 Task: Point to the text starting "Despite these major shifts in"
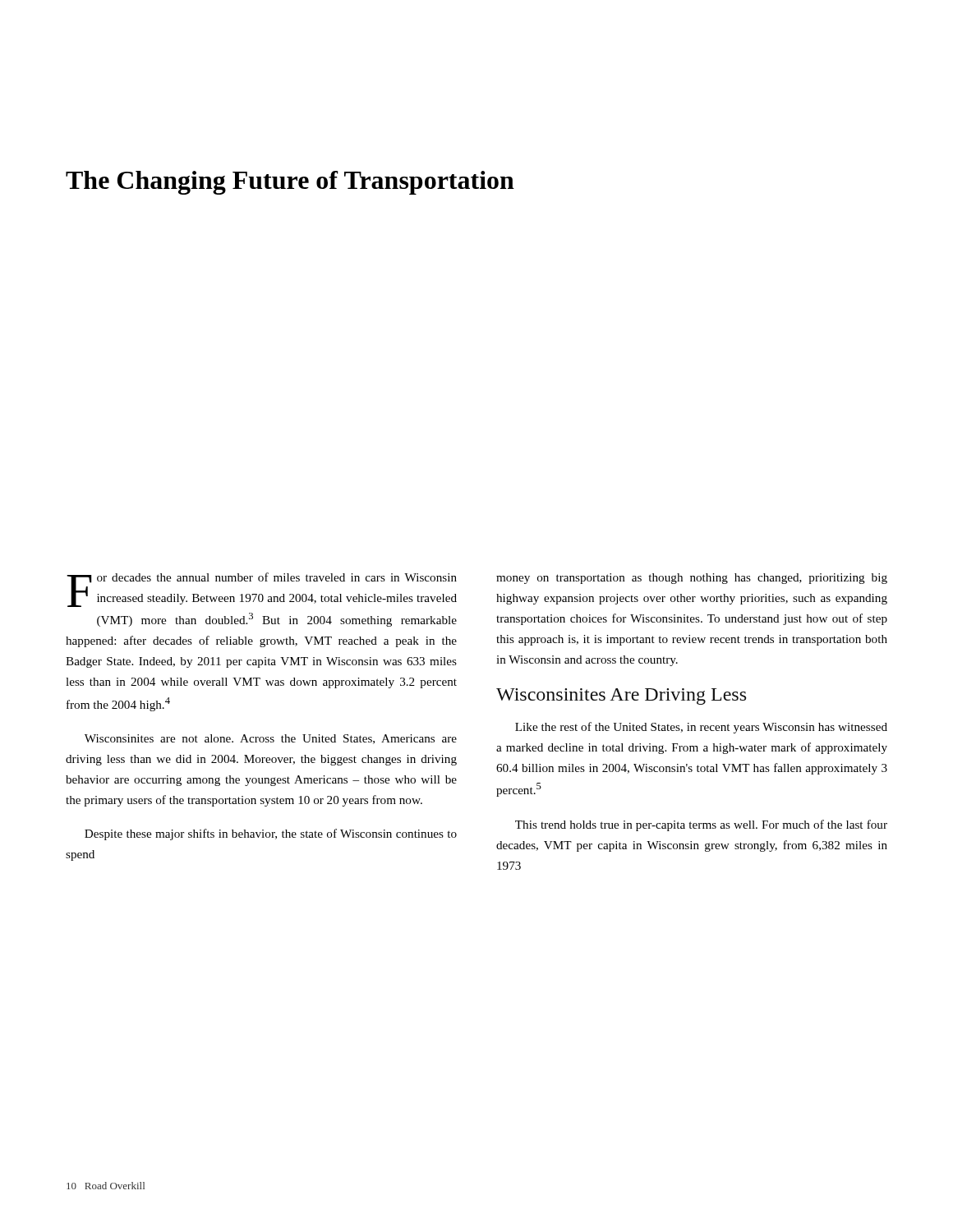click(x=261, y=844)
